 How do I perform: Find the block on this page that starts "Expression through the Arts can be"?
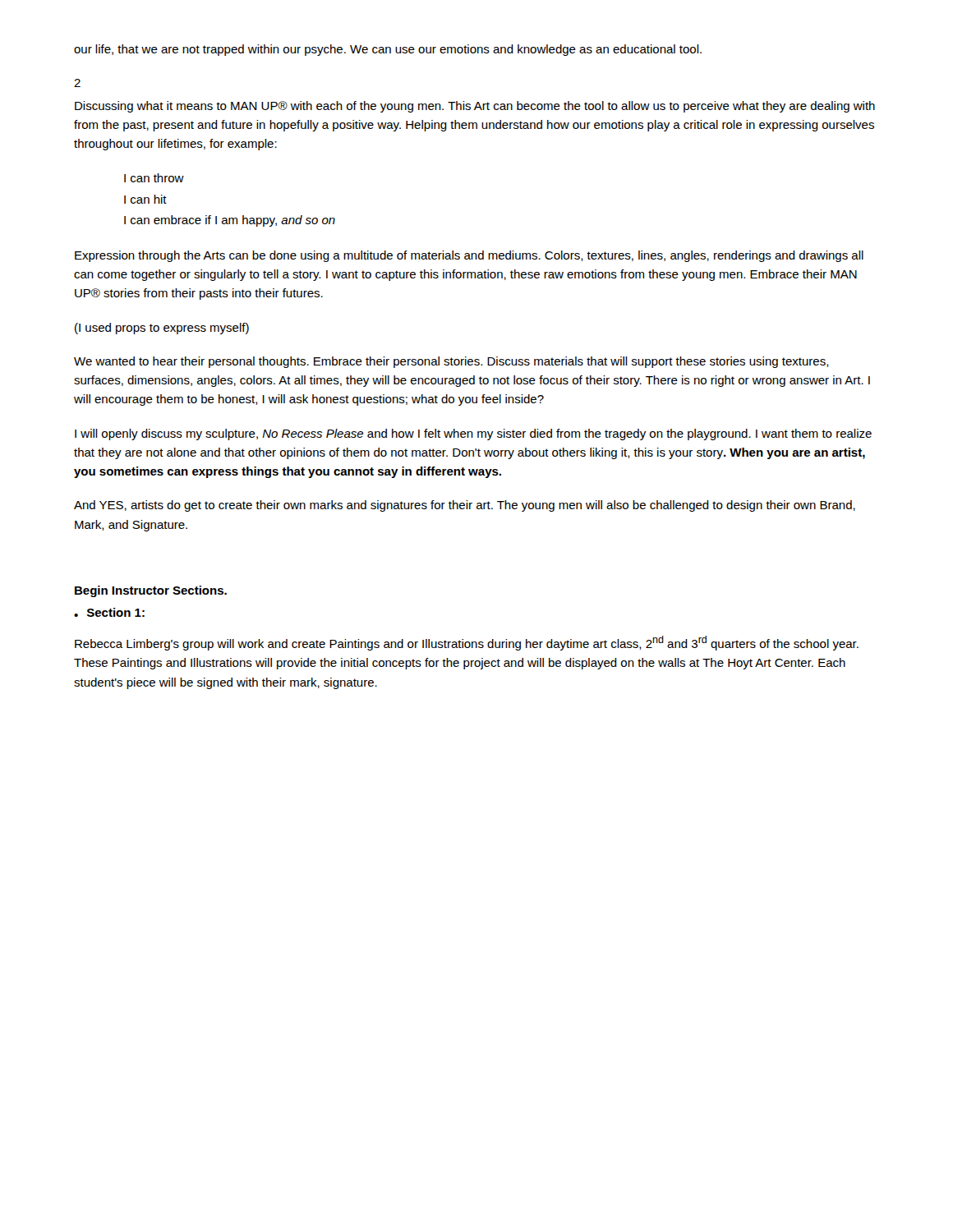(x=469, y=274)
